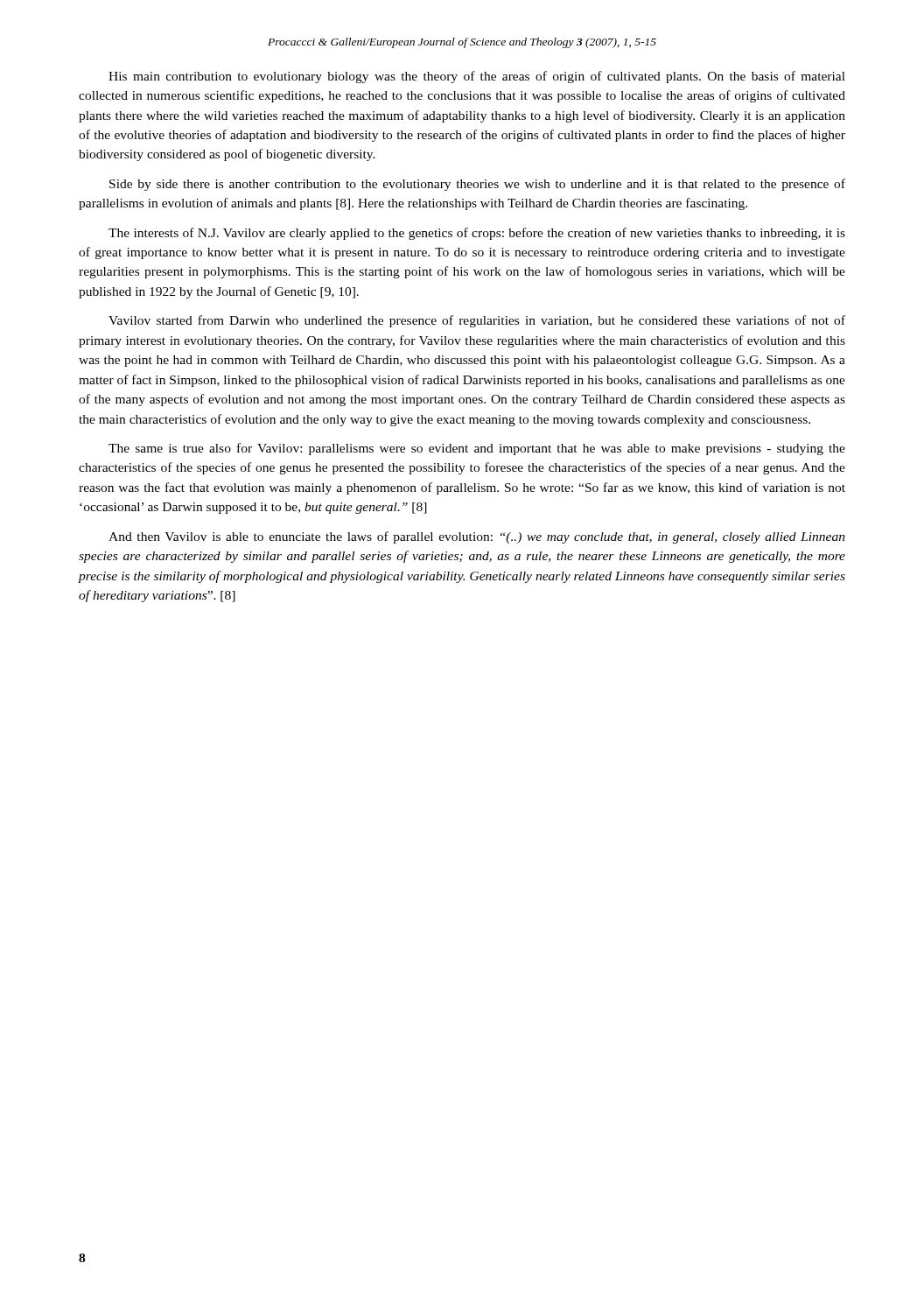Find the passage starting "Side by side there"
The width and height of the screenshot is (924, 1313).
(x=462, y=194)
